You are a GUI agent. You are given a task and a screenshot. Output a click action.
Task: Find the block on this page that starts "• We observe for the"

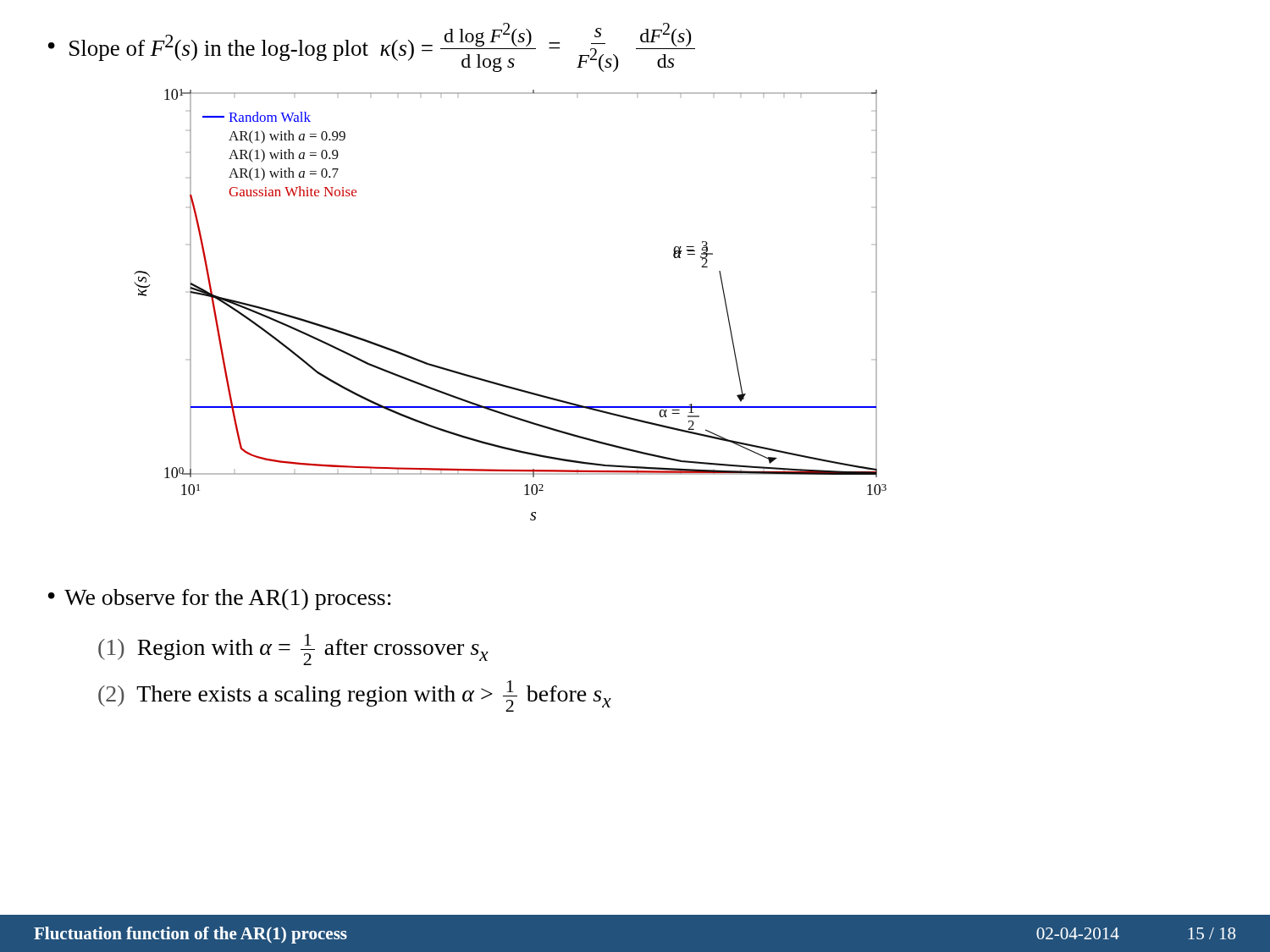coord(220,596)
